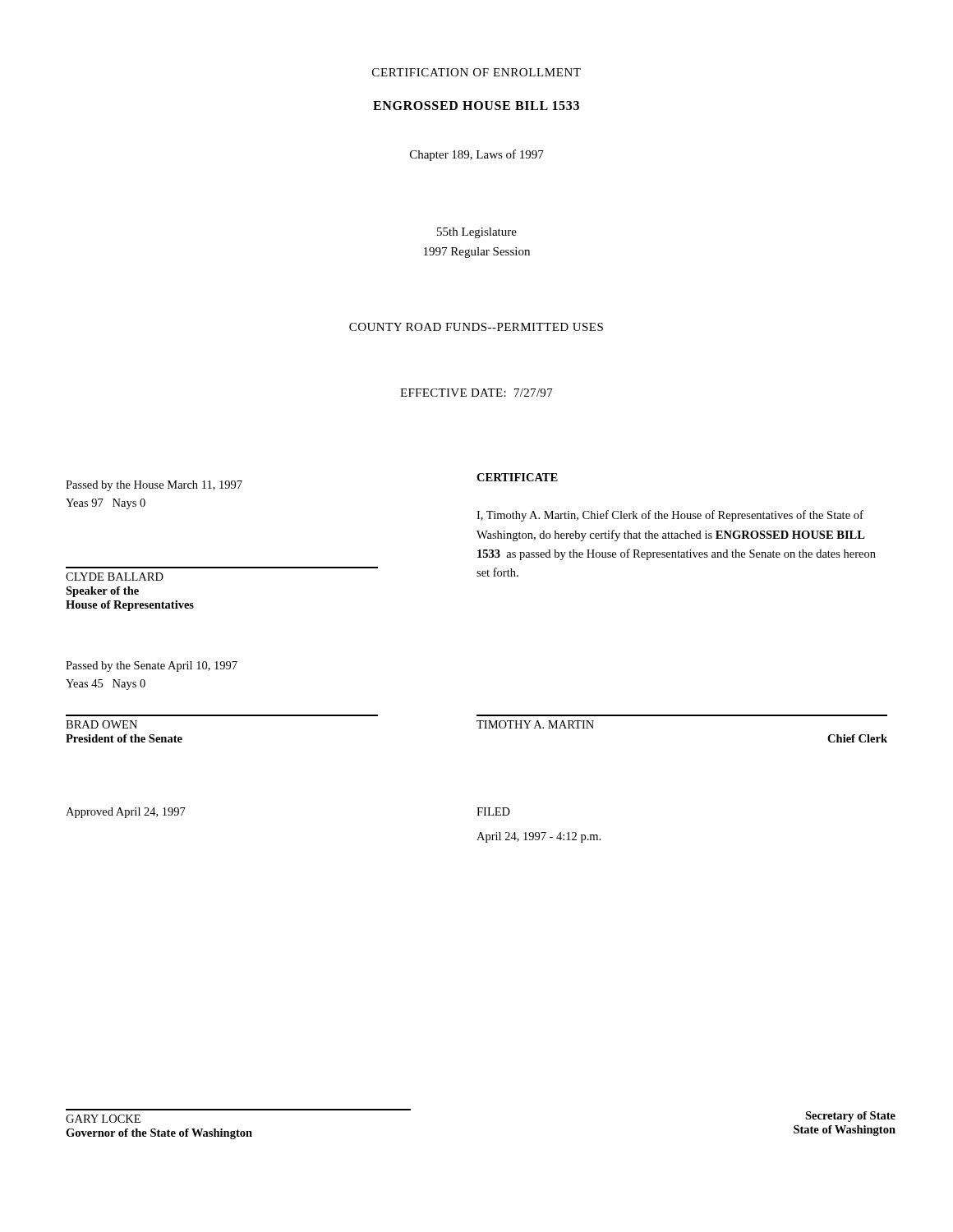The image size is (953, 1232).
Task: Click on the title containing "ENGROSSED HOUSE BILL 1533"
Action: point(476,106)
